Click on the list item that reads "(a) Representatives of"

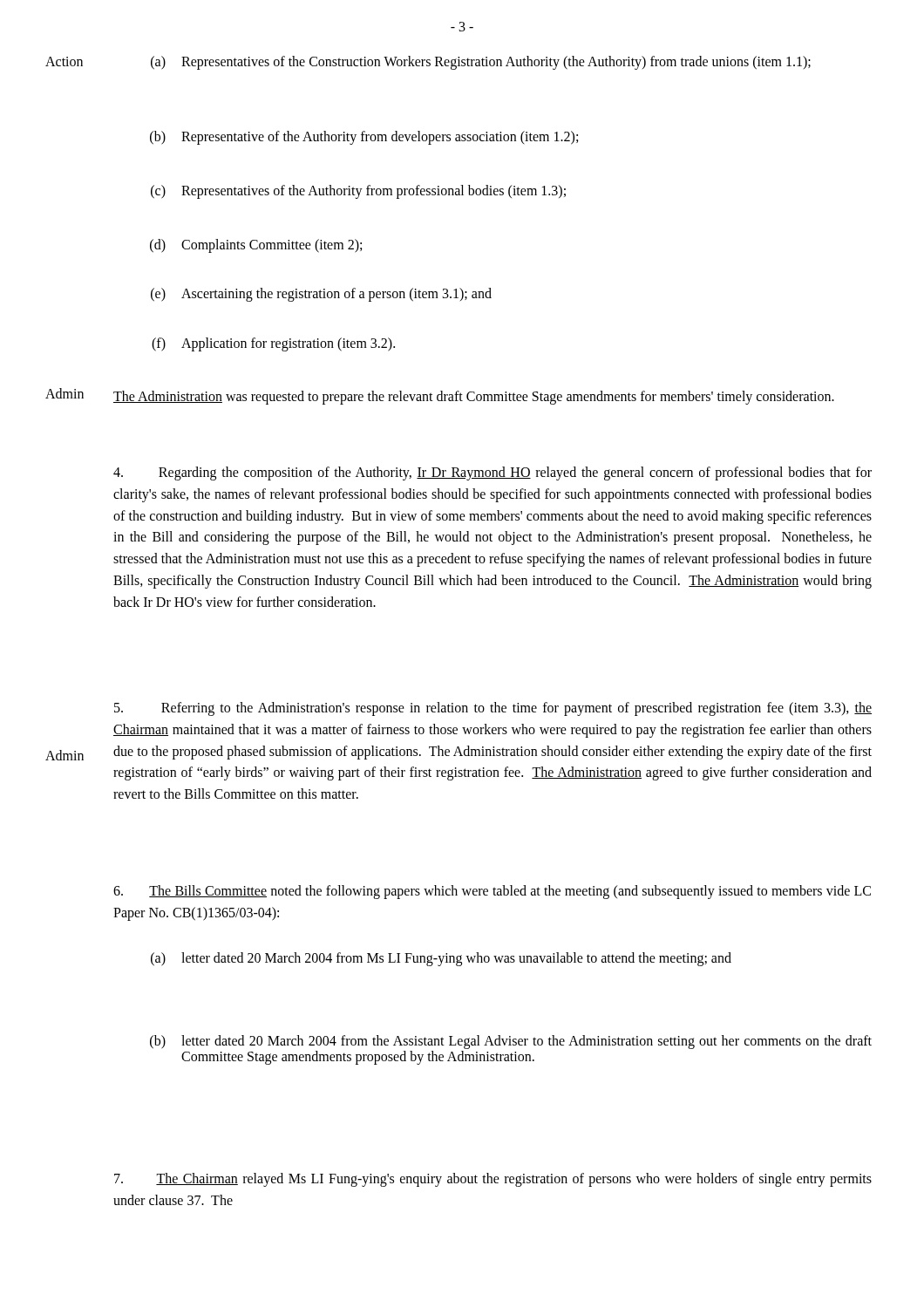coord(492,62)
